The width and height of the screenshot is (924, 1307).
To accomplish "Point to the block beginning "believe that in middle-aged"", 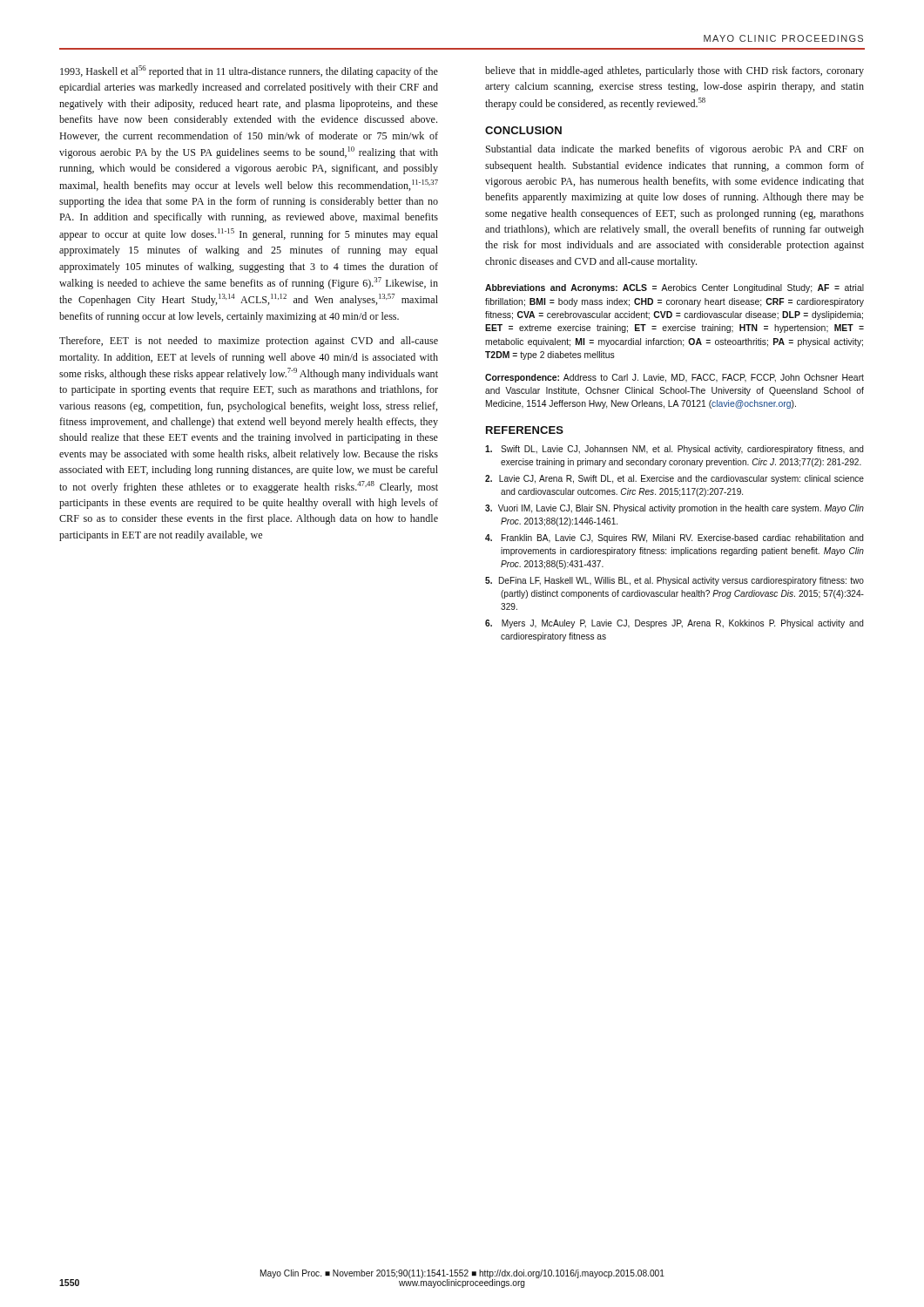I will pyautogui.click(x=675, y=87).
